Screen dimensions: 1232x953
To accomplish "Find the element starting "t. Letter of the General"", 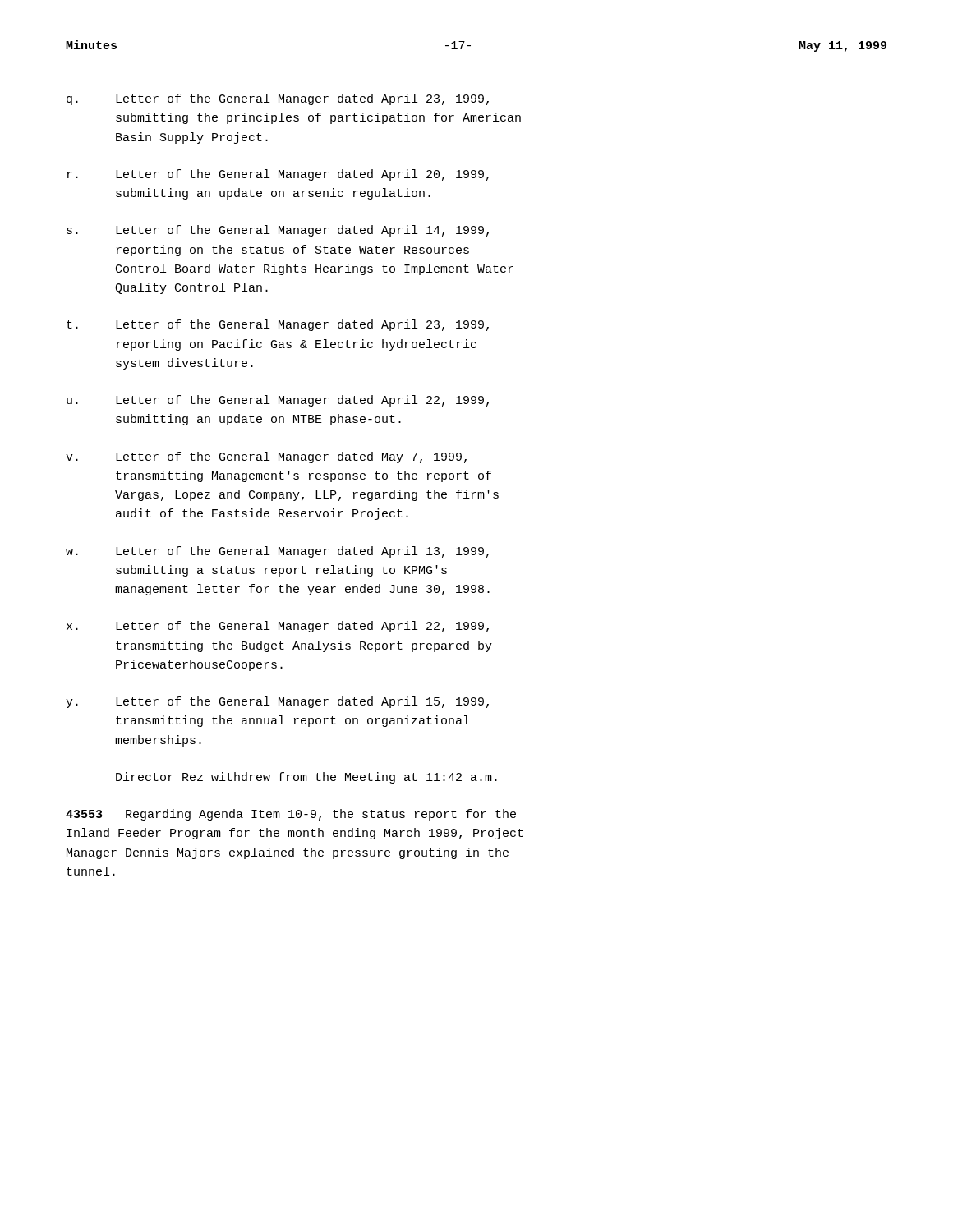I will coord(476,345).
